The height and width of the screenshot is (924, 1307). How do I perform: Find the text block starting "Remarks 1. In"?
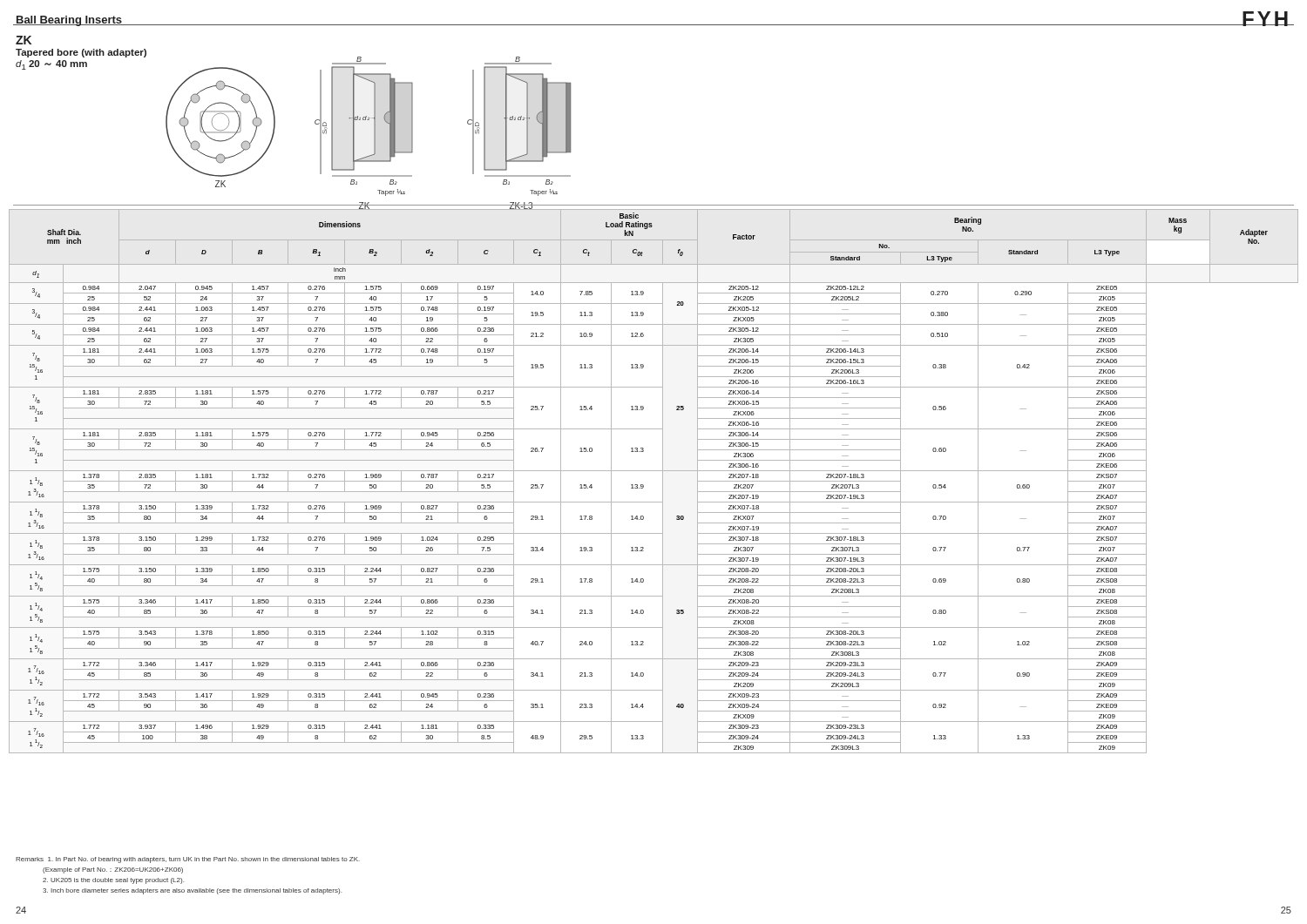coord(188,875)
